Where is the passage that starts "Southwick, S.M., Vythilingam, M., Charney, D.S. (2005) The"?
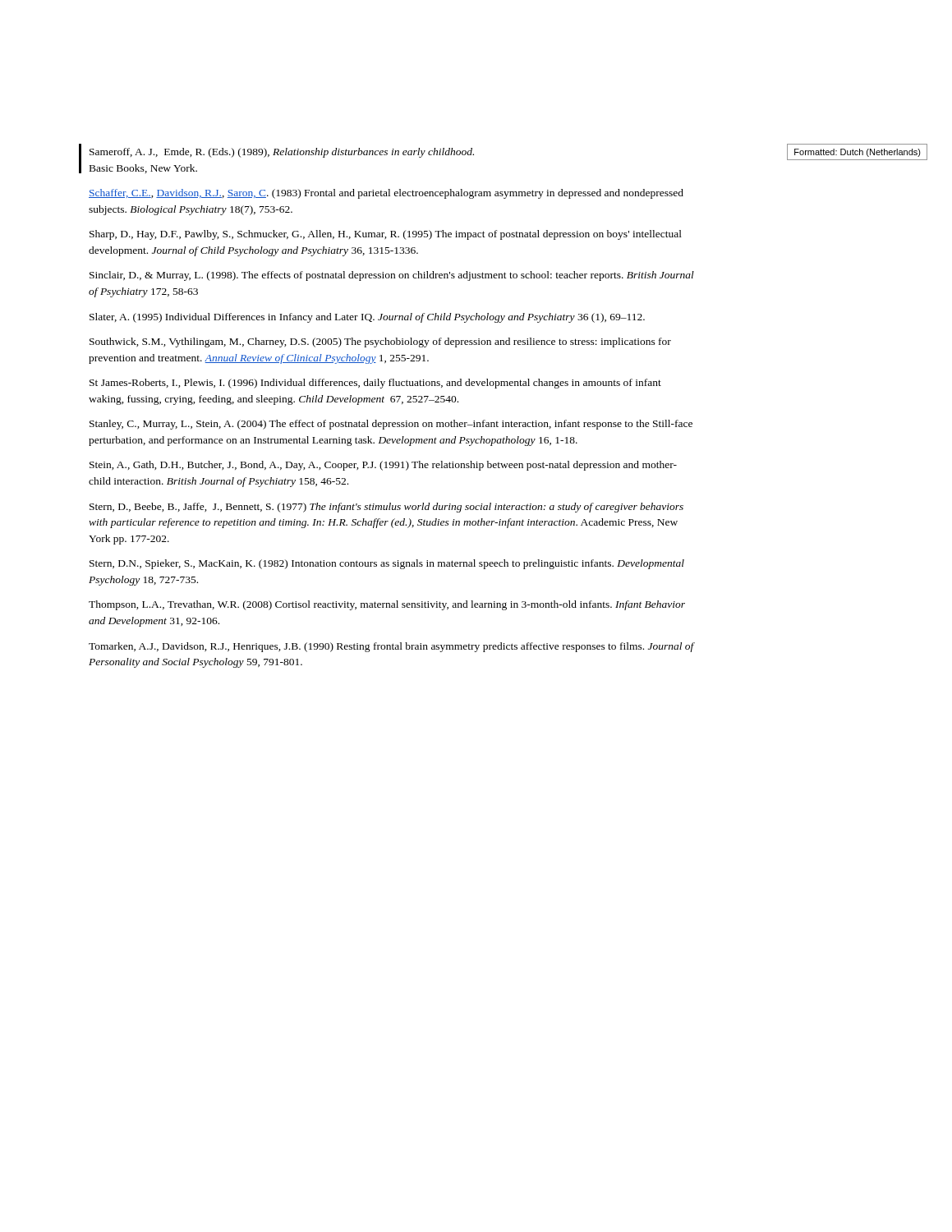Viewport: 952px width, 1232px height. click(x=380, y=349)
